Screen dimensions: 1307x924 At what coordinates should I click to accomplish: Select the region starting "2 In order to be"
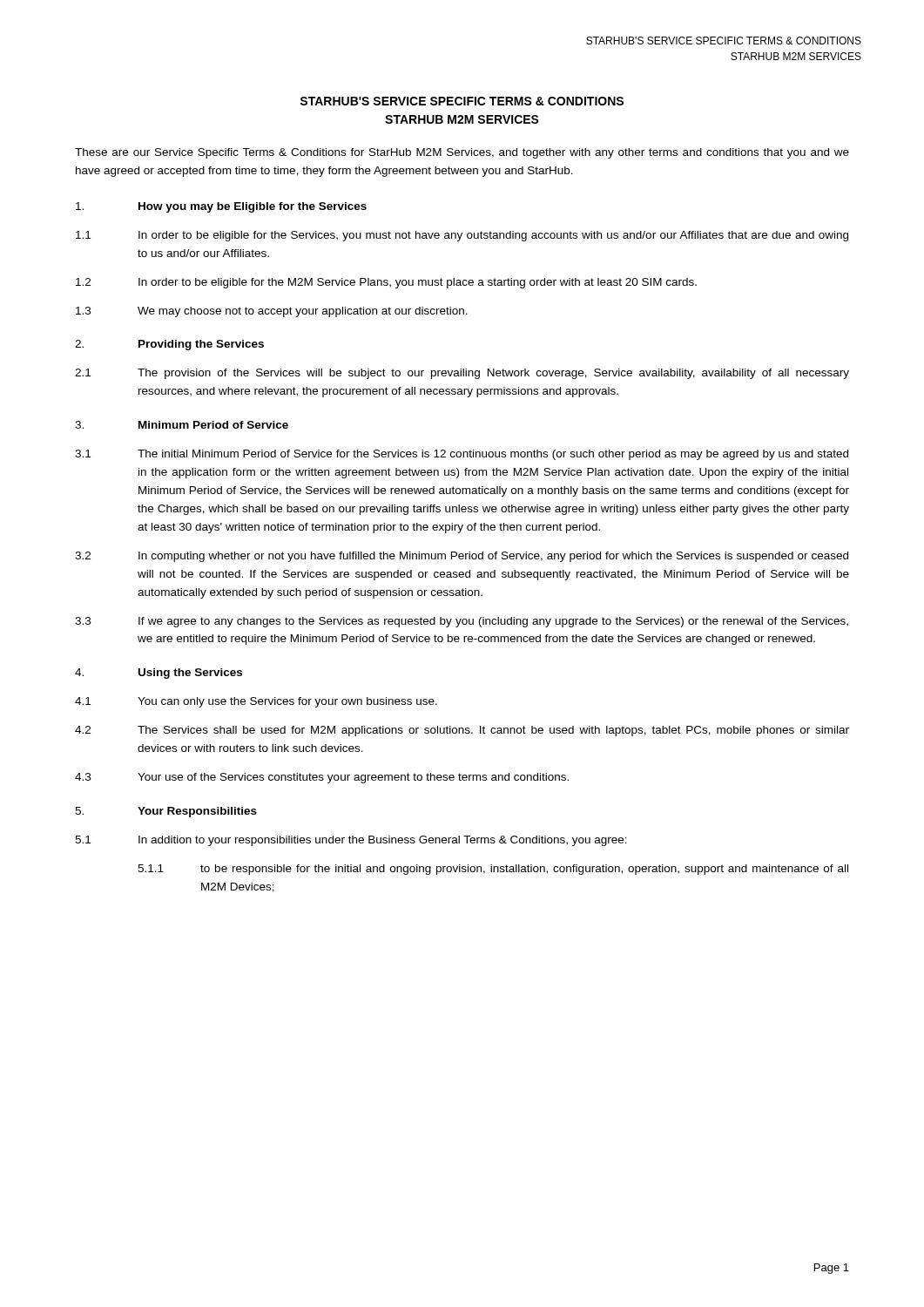point(462,282)
